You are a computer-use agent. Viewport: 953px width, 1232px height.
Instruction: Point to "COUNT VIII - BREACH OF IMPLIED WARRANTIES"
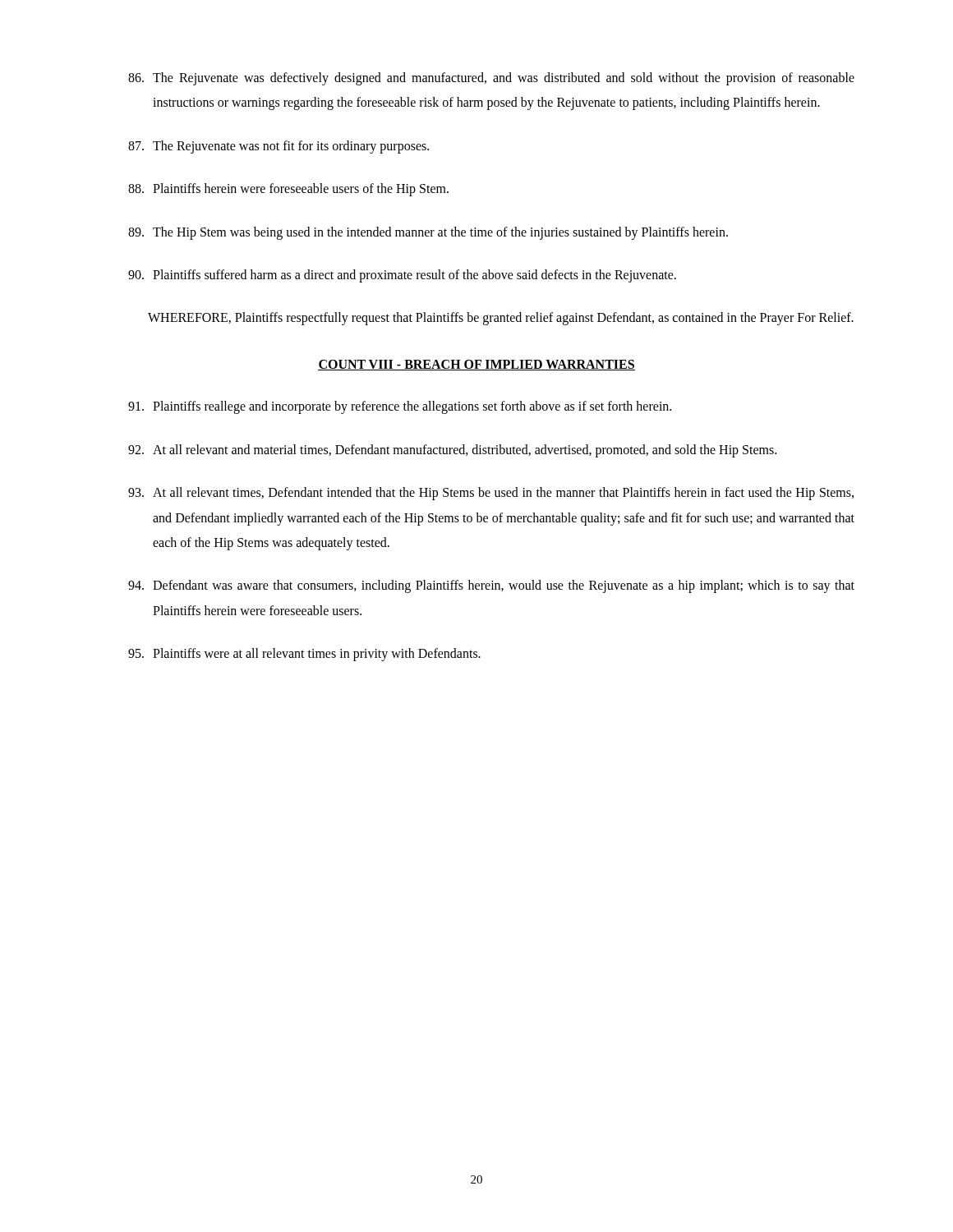click(x=476, y=364)
